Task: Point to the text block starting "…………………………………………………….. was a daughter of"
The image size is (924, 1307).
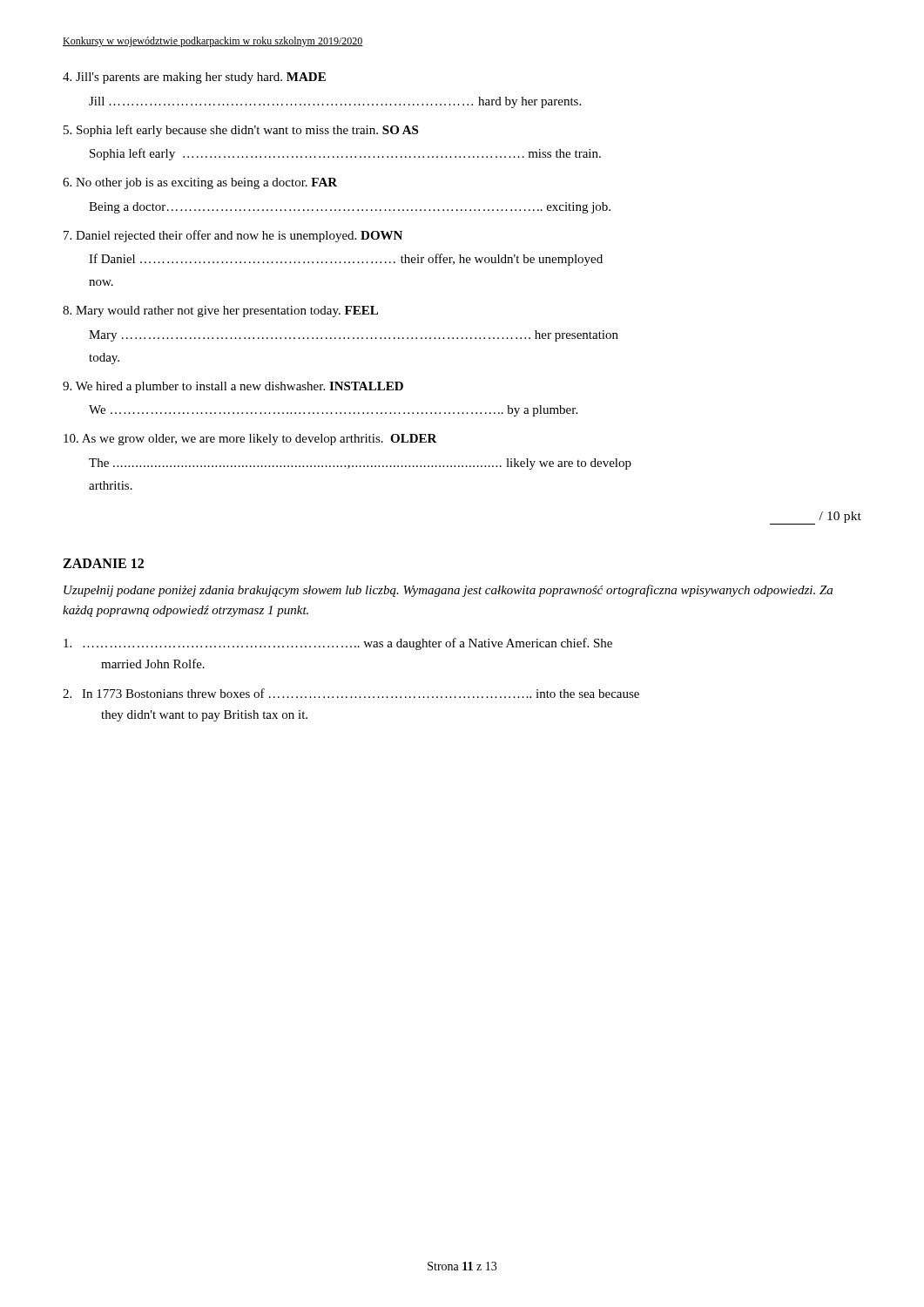Action: click(462, 654)
